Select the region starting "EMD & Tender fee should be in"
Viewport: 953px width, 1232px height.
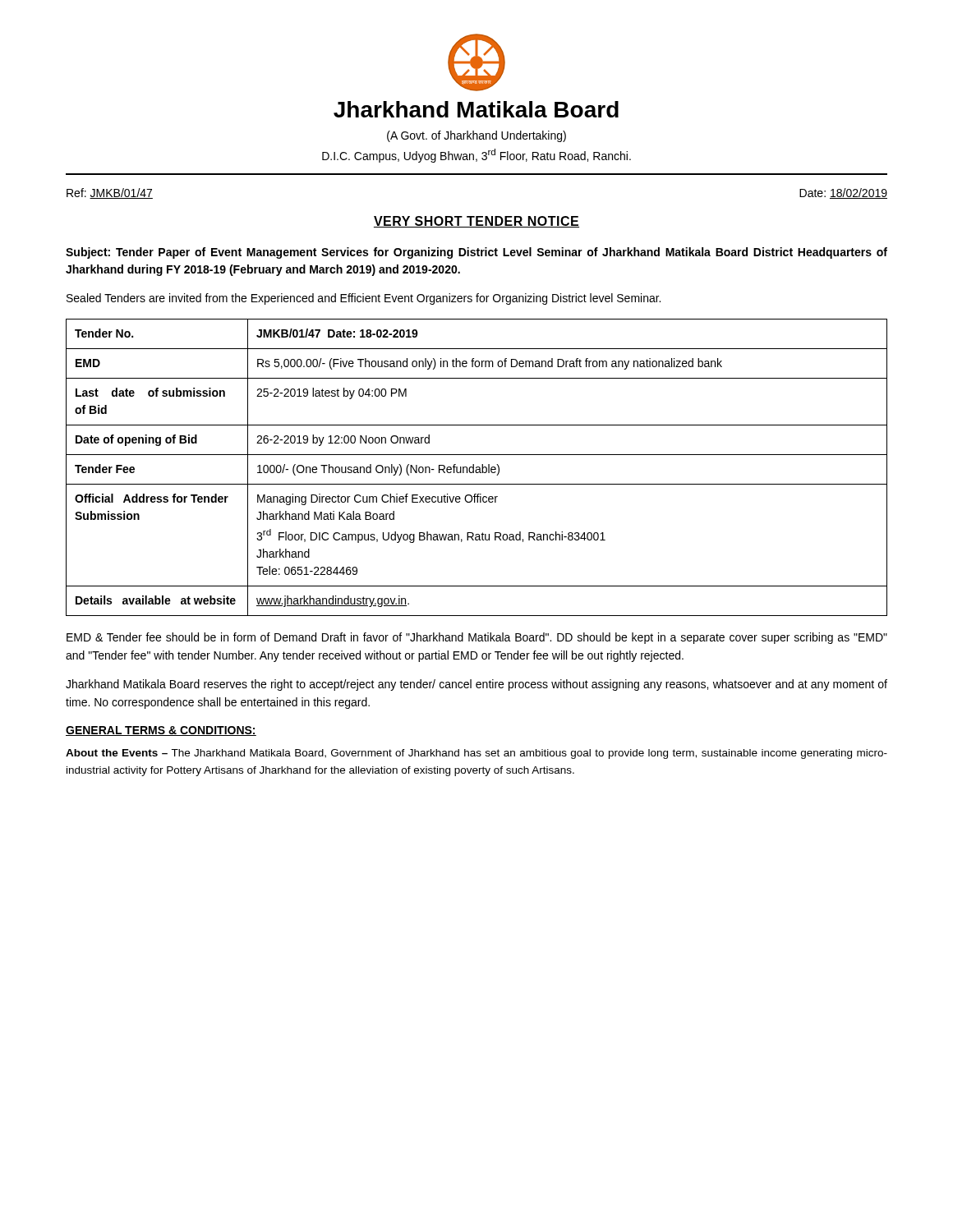point(476,646)
